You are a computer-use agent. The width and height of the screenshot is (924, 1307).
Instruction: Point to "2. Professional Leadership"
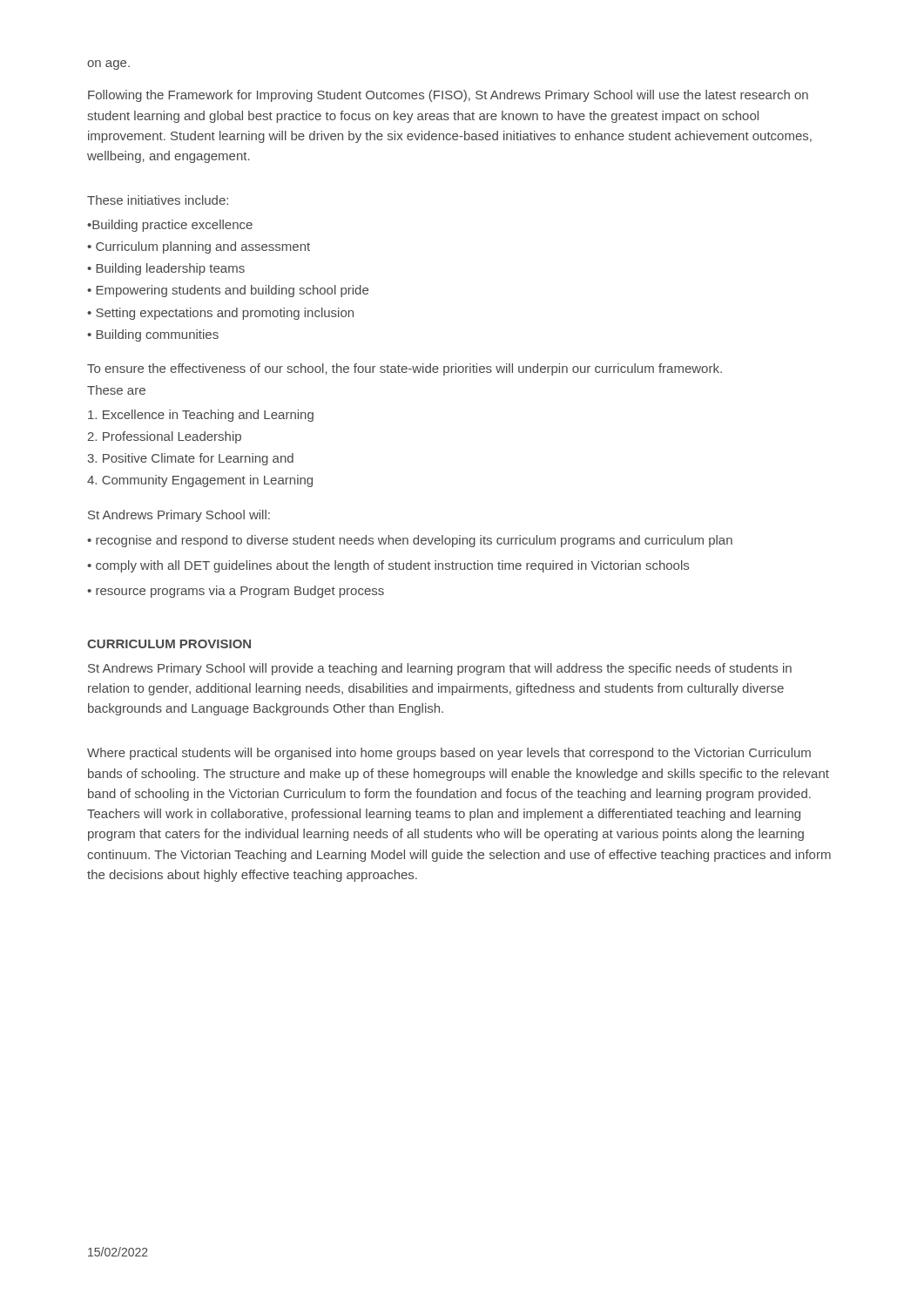click(x=164, y=436)
